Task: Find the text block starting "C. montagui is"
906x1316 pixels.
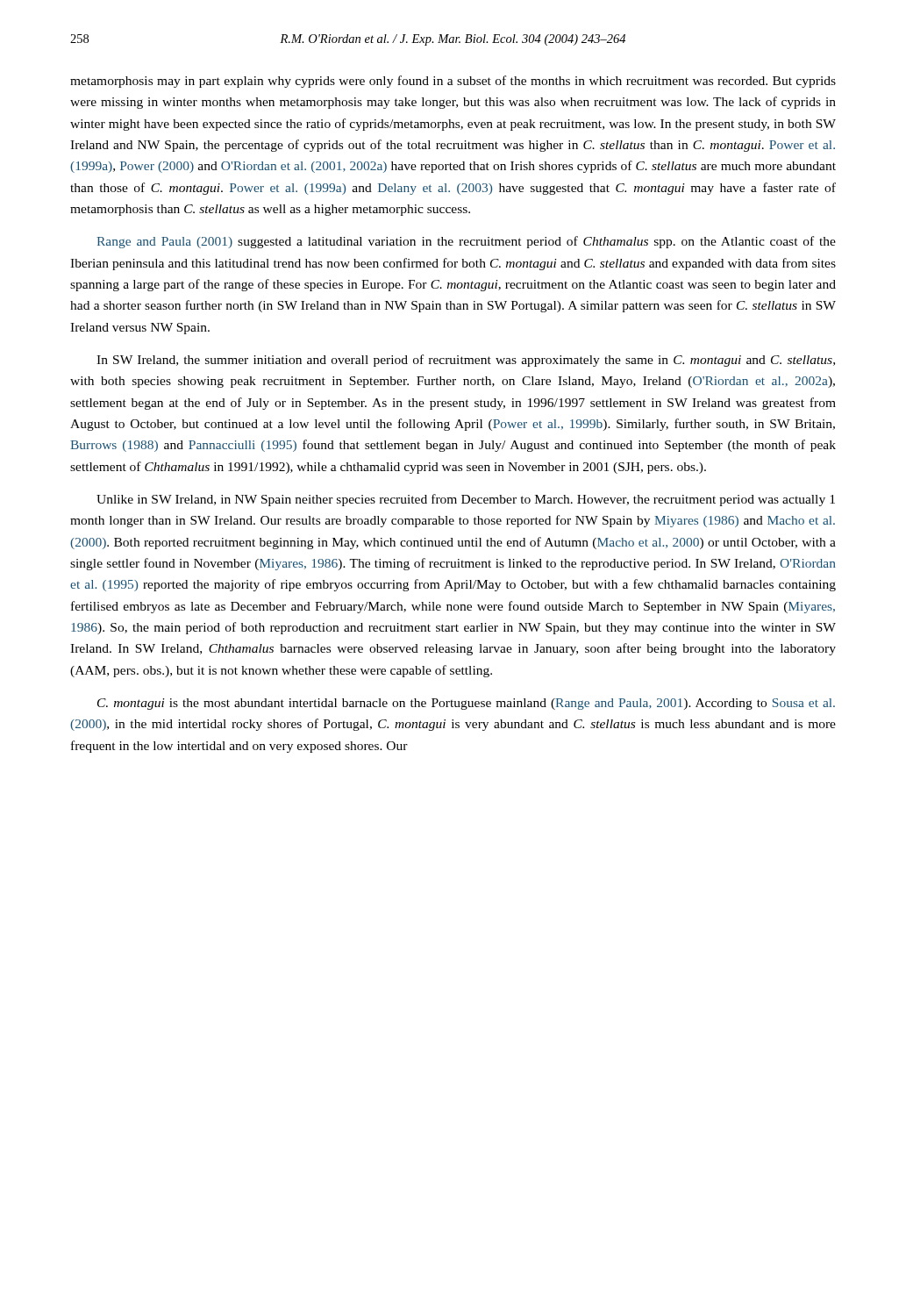Action: pyautogui.click(x=453, y=724)
